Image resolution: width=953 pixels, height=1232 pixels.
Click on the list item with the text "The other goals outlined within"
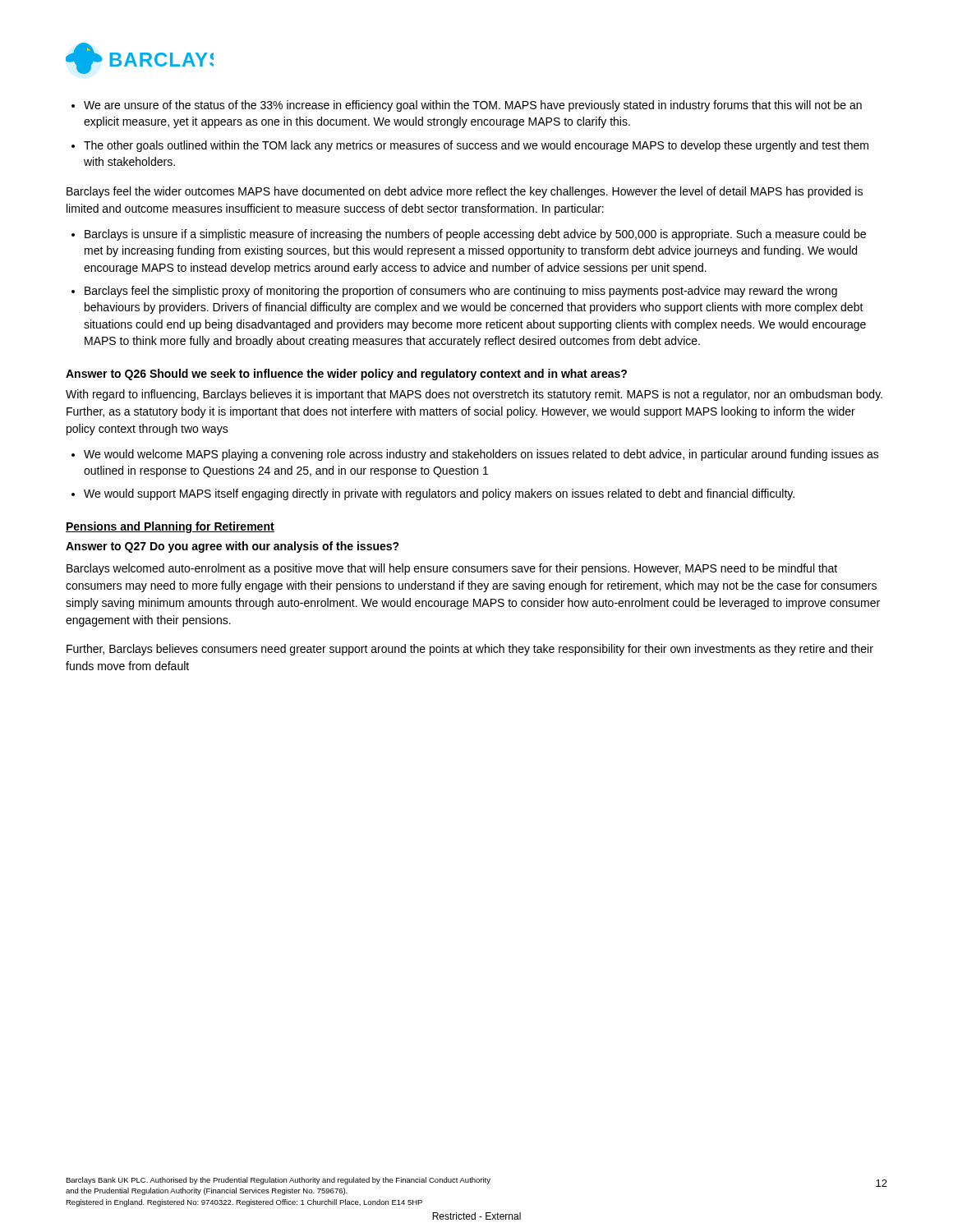click(476, 153)
